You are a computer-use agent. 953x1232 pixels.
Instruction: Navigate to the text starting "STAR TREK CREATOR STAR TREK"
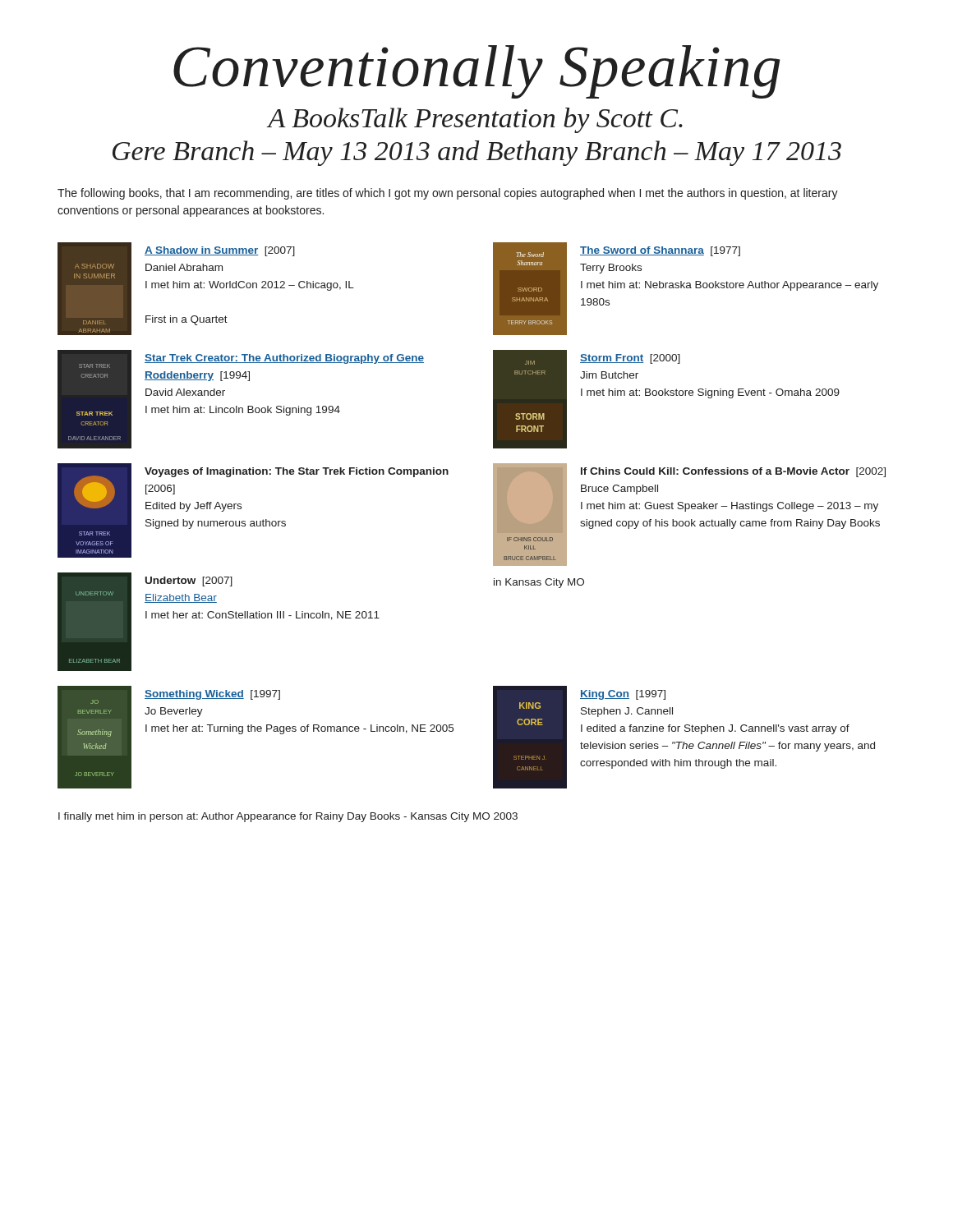(x=259, y=399)
